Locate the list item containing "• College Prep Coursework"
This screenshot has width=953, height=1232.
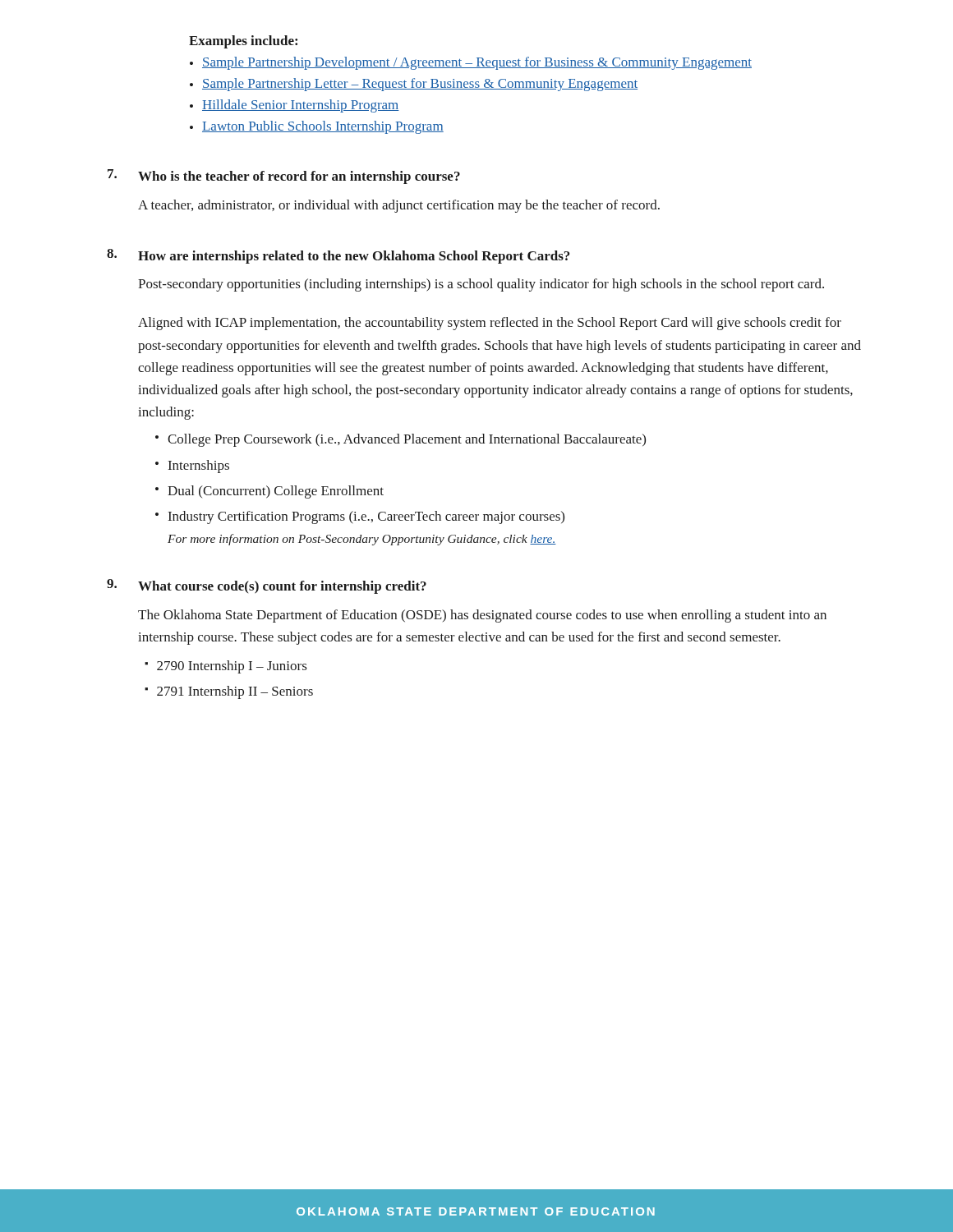click(x=400, y=439)
